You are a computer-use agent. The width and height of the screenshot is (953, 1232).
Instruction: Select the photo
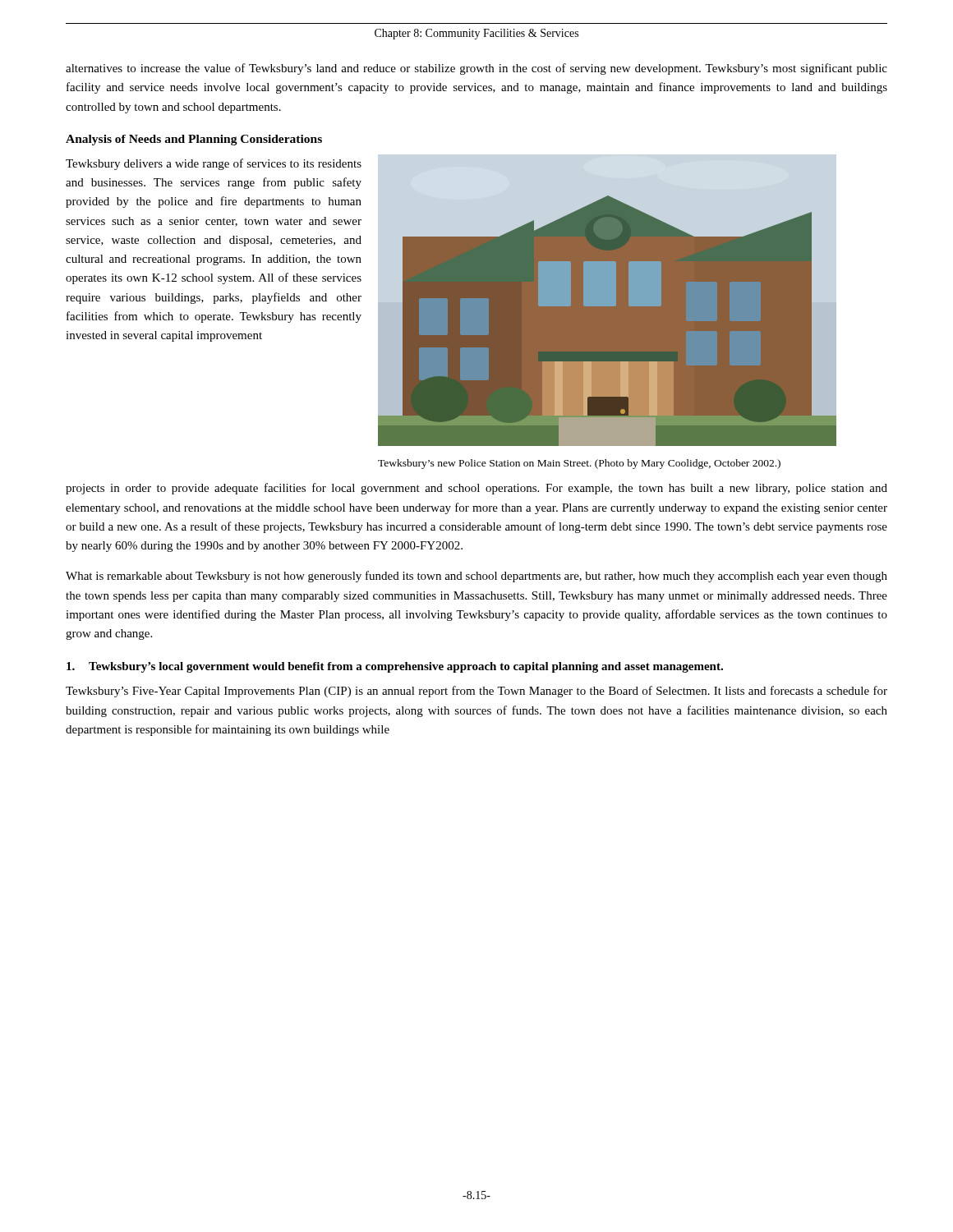(608, 302)
